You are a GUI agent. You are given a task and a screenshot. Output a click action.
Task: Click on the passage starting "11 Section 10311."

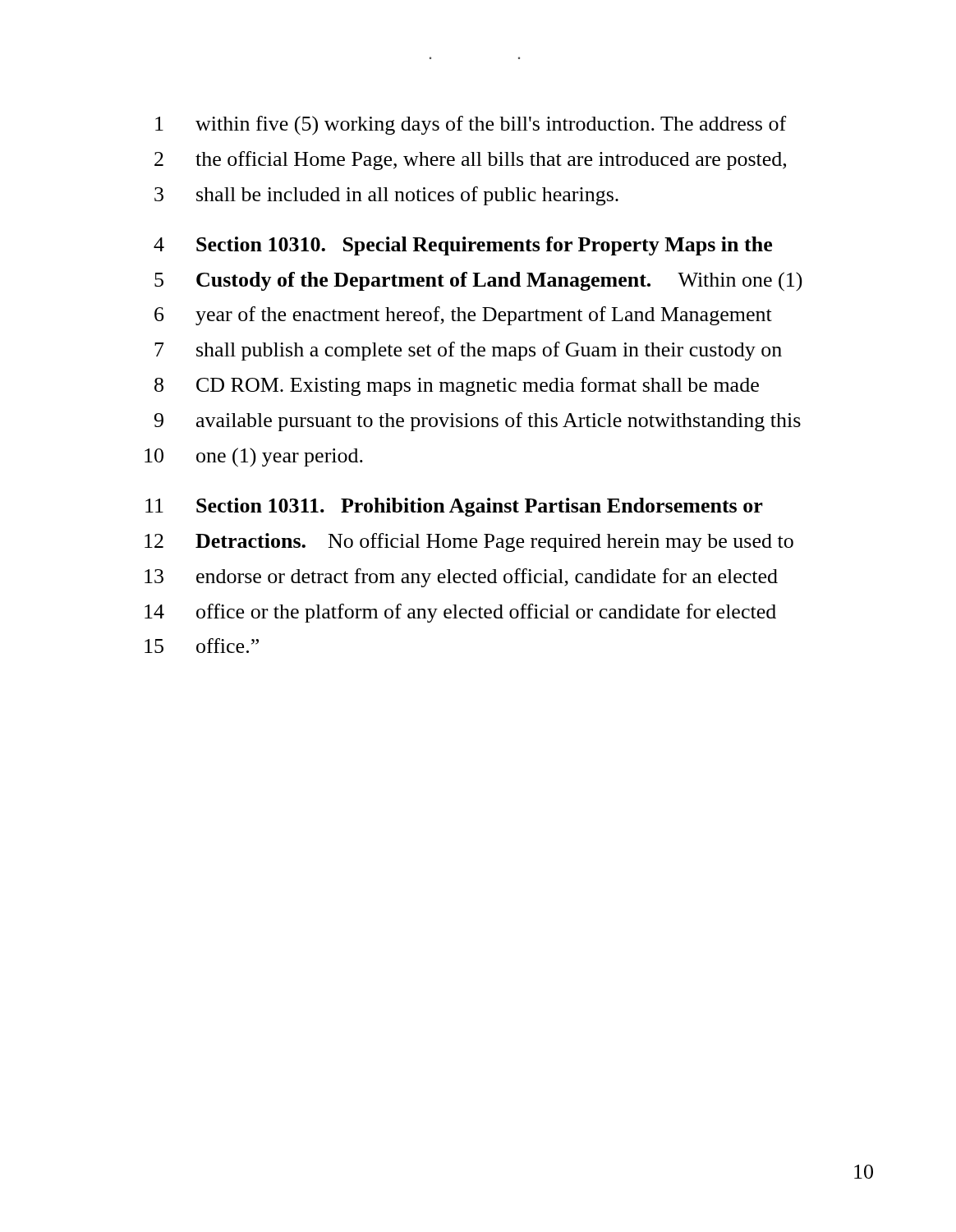point(462,577)
